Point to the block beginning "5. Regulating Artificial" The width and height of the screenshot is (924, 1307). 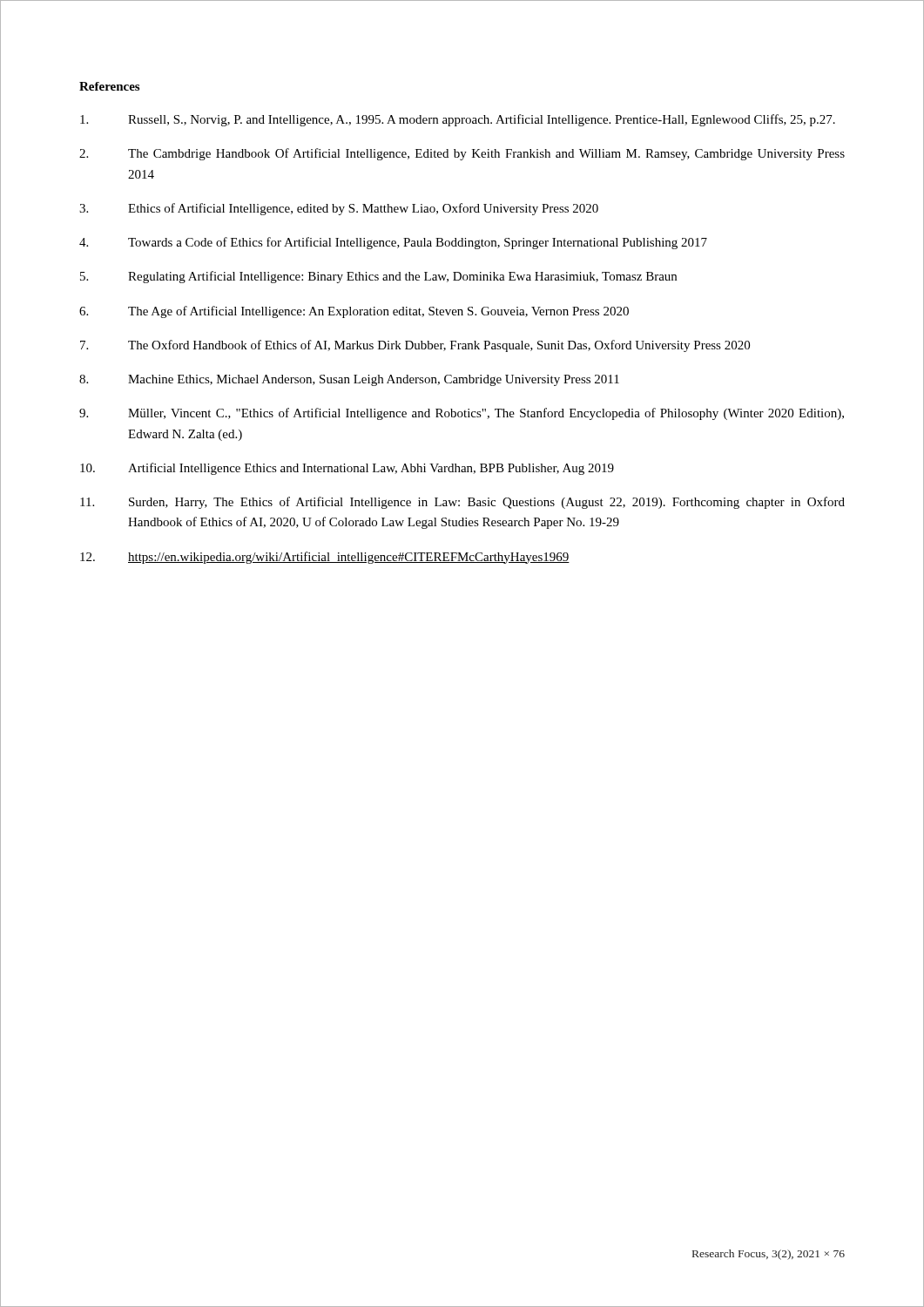point(462,277)
